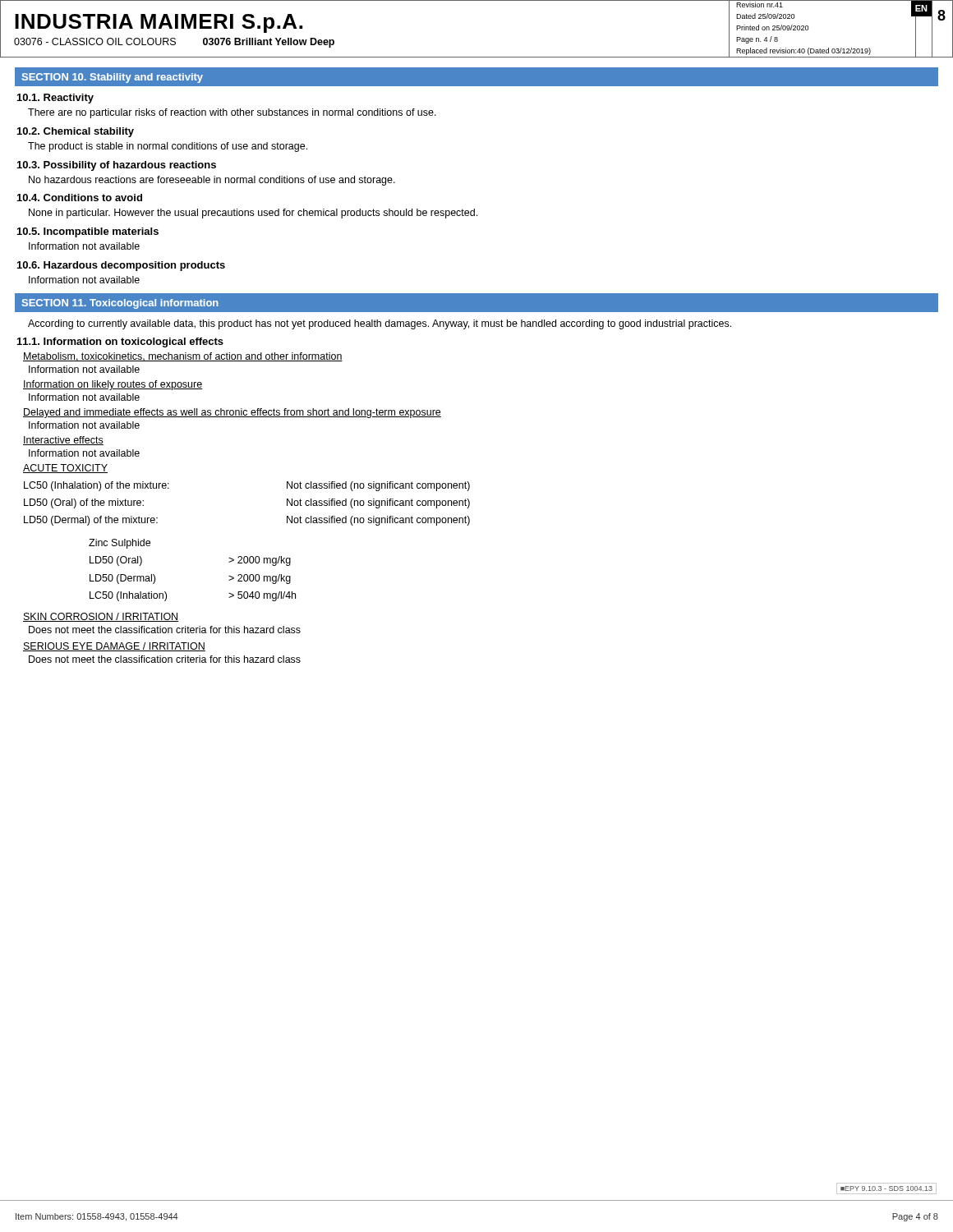Select the section header that reads "10.4. Conditions to avoid"
953x1232 pixels.
(80, 198)
